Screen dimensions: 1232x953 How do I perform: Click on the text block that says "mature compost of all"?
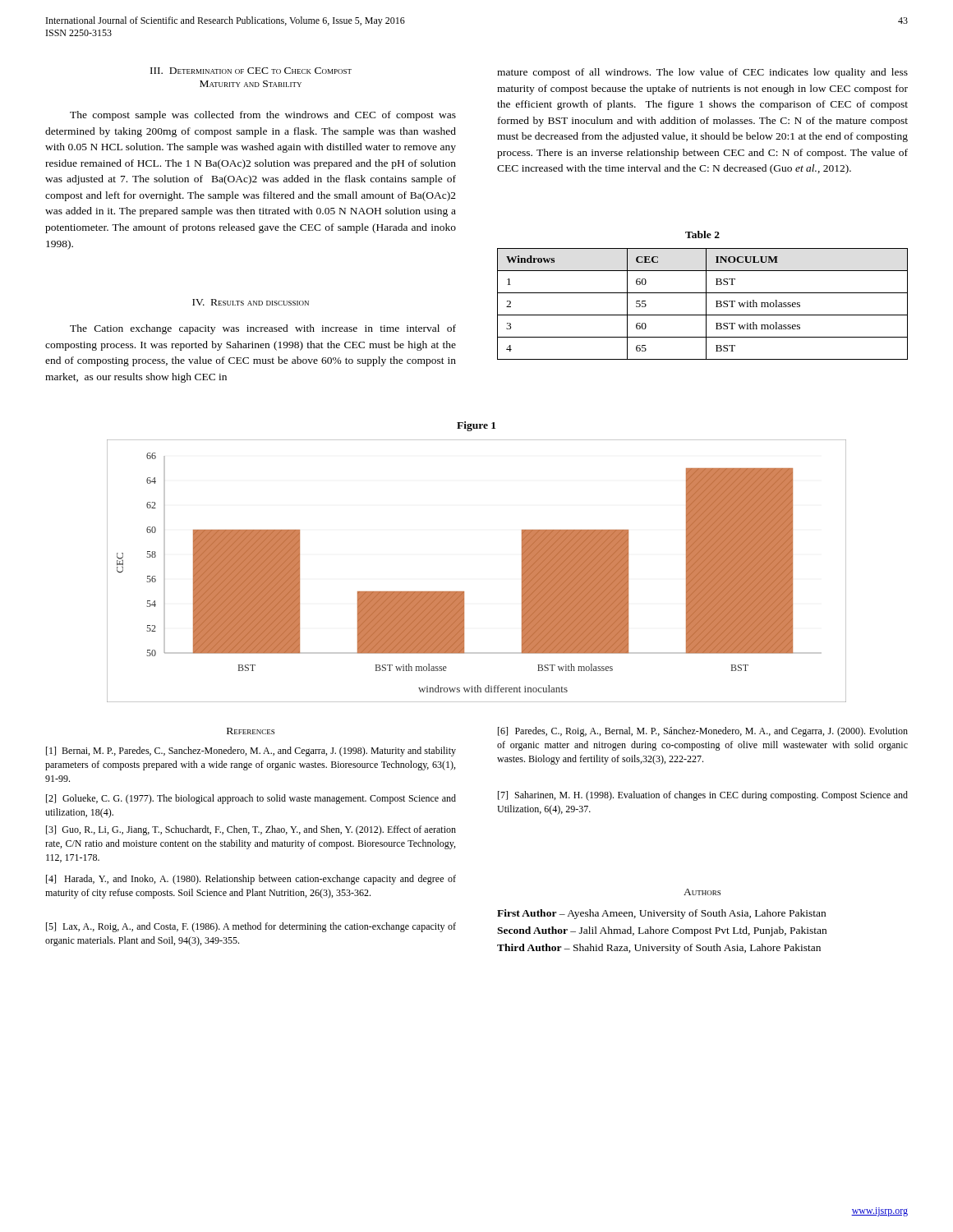tap(702, 120)
